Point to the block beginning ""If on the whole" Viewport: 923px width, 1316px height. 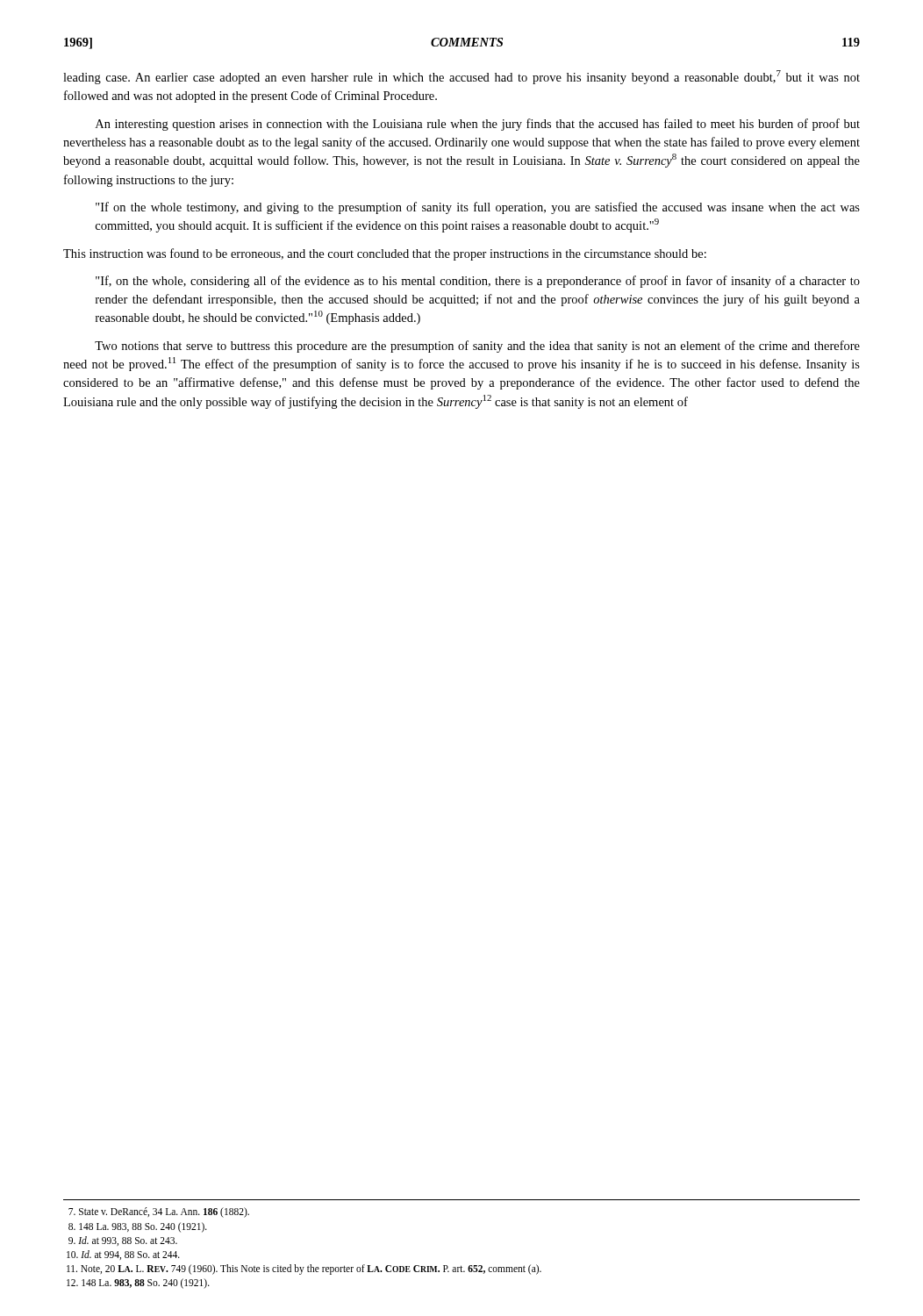[477, 217]
